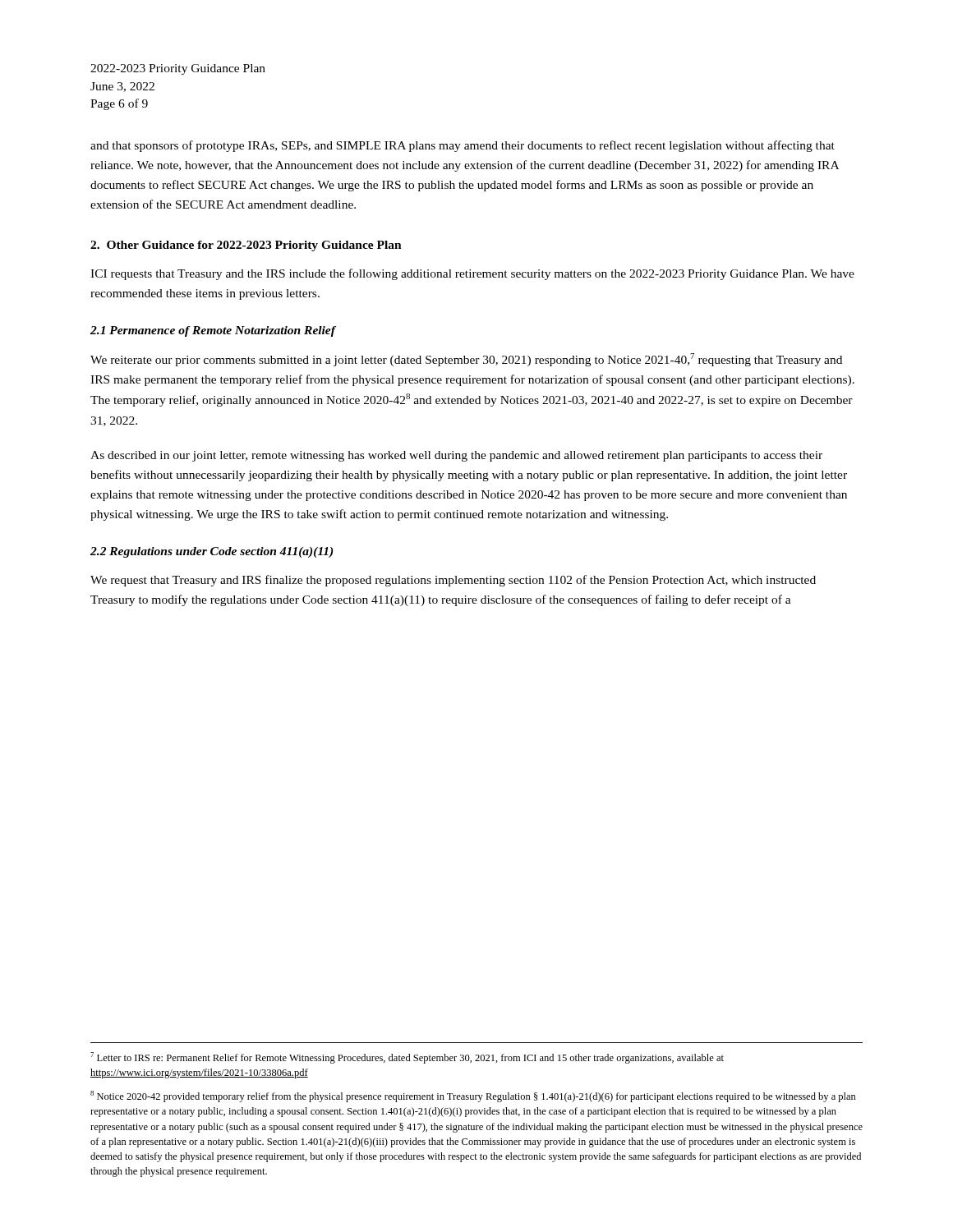Click the passage that begins "As described in our joint letter,"
The height and width of the screenshot is (1232, 953).
pyautogui.click(x=469, y=484)
